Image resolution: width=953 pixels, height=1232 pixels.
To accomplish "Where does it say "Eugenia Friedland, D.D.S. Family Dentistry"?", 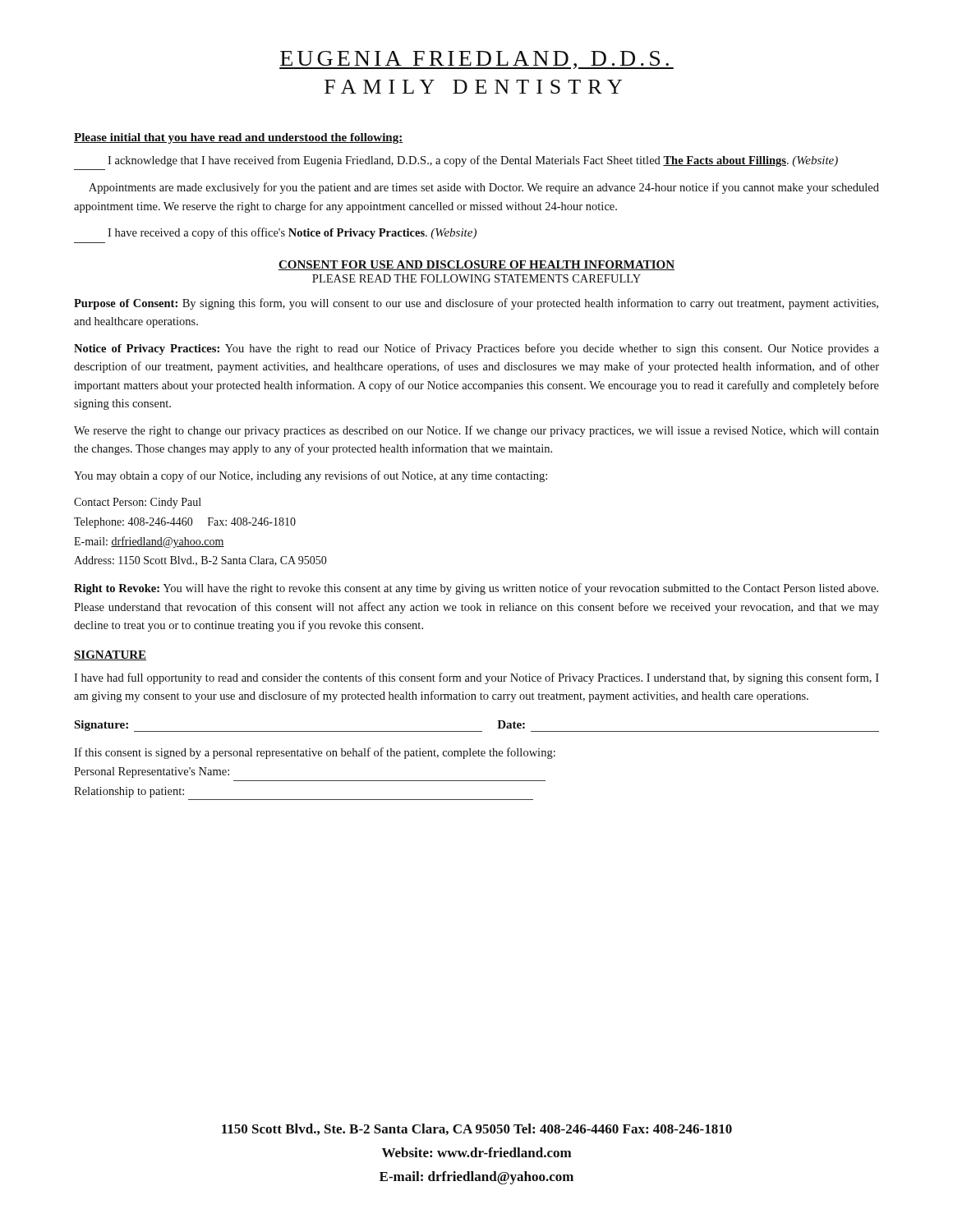I will (x=476, y=72).
